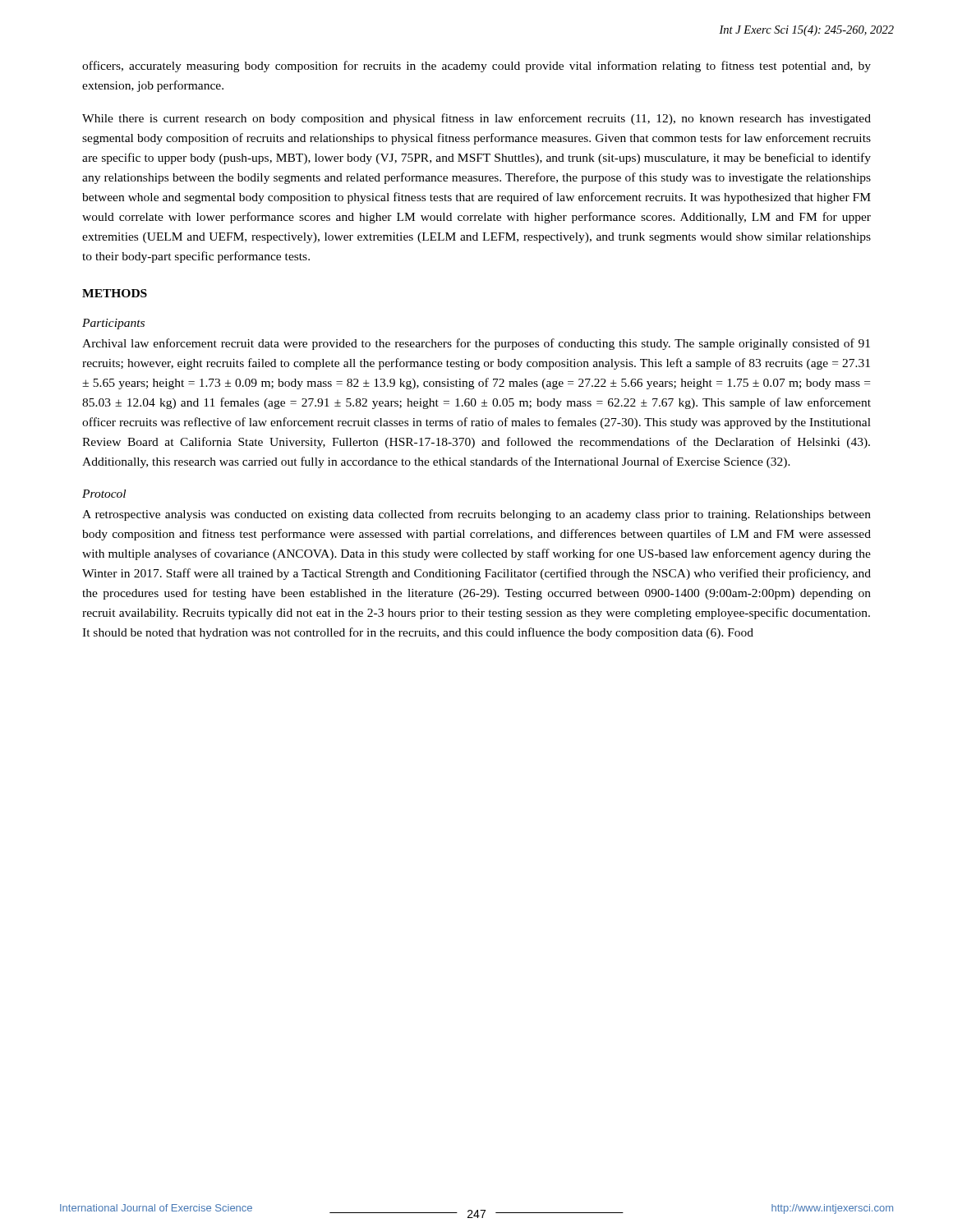Click on the text starting "A retrospective analysis was"
This screenshot has height=1232, width=953.
tap(476, 574)
